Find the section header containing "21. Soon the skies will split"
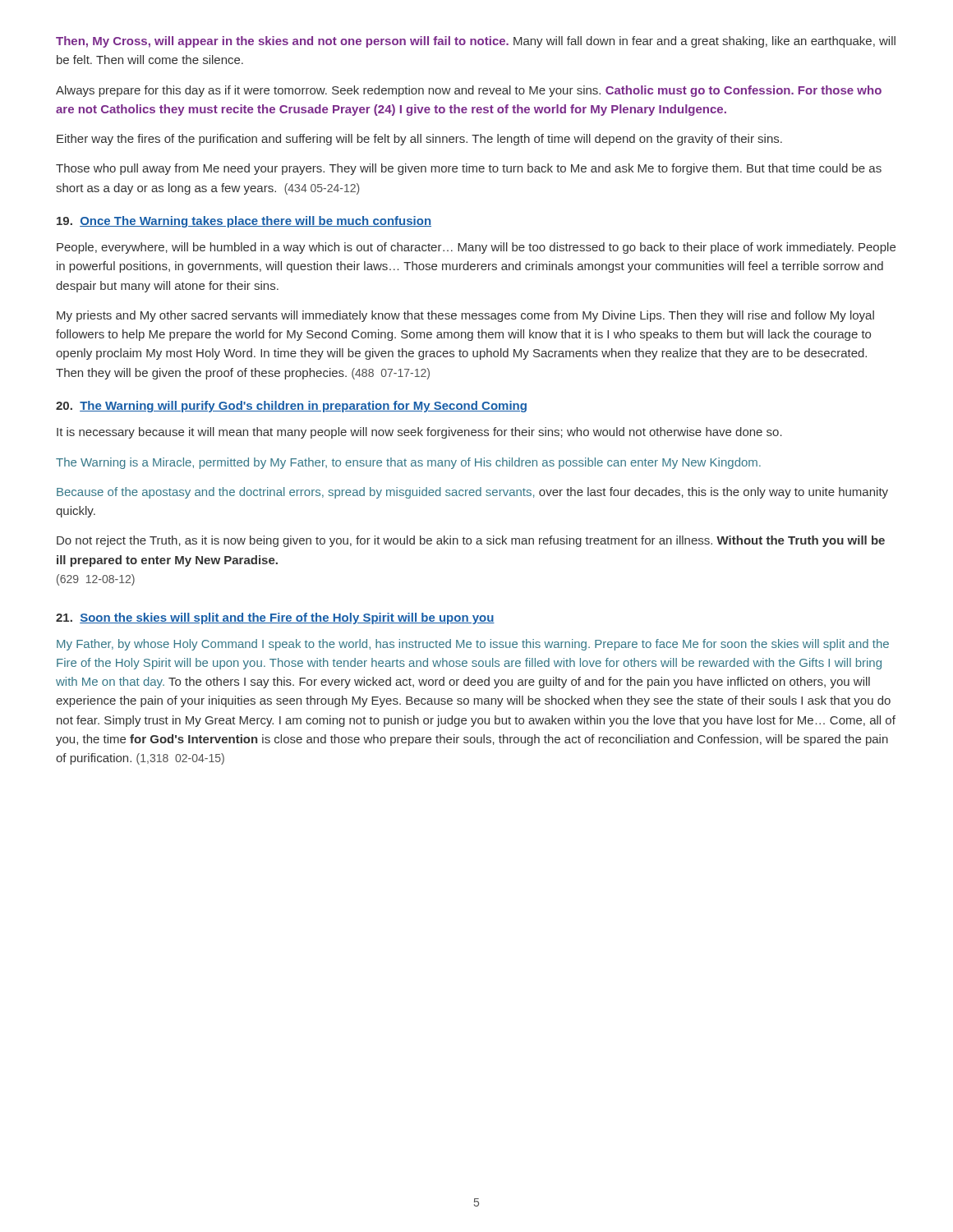This screenshot has width=953, height=1232. tap(275, 617)
